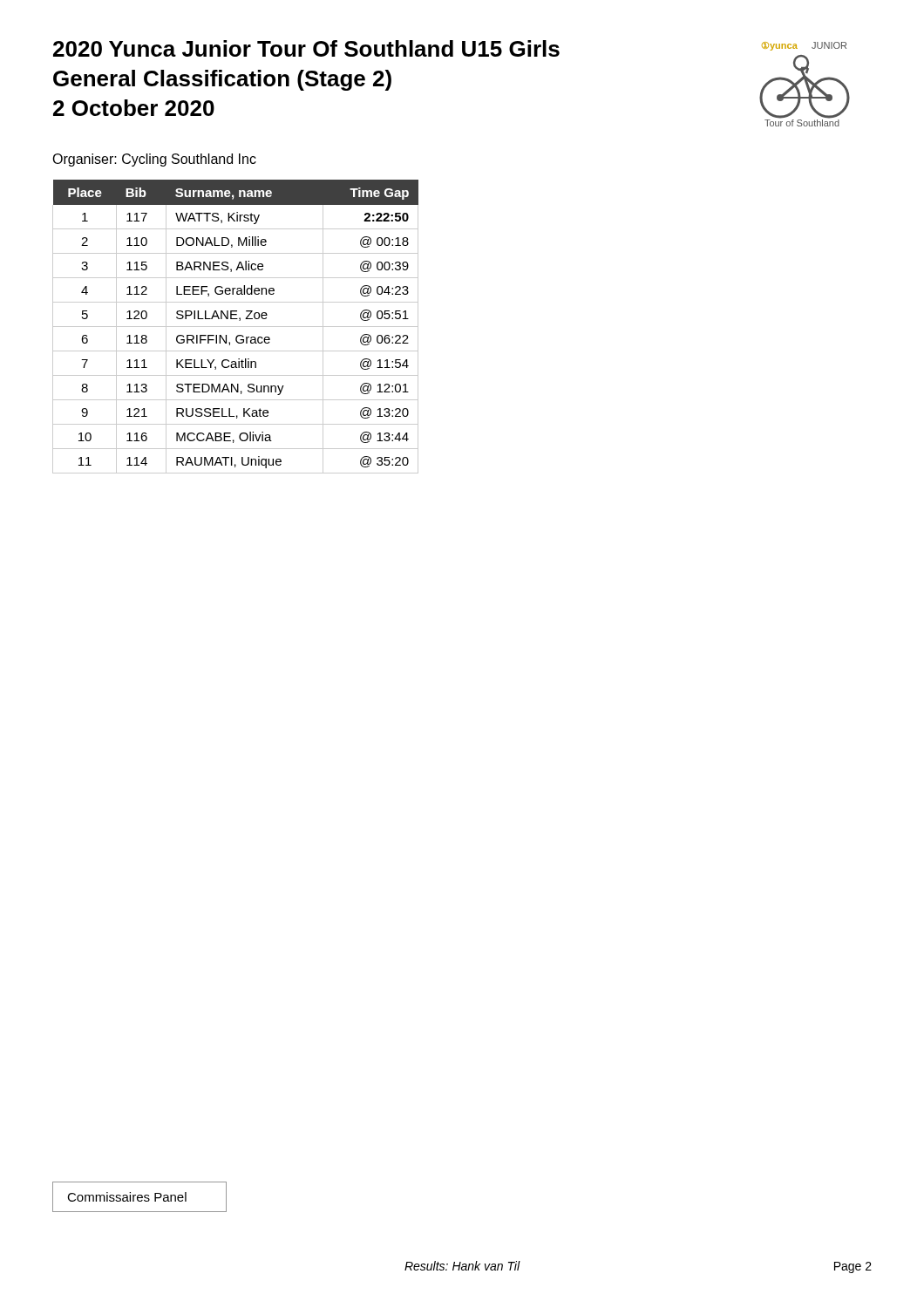The width and height of the screenshot is (924, 1308).
Task: Locate the logo
Action: [802, 85]
